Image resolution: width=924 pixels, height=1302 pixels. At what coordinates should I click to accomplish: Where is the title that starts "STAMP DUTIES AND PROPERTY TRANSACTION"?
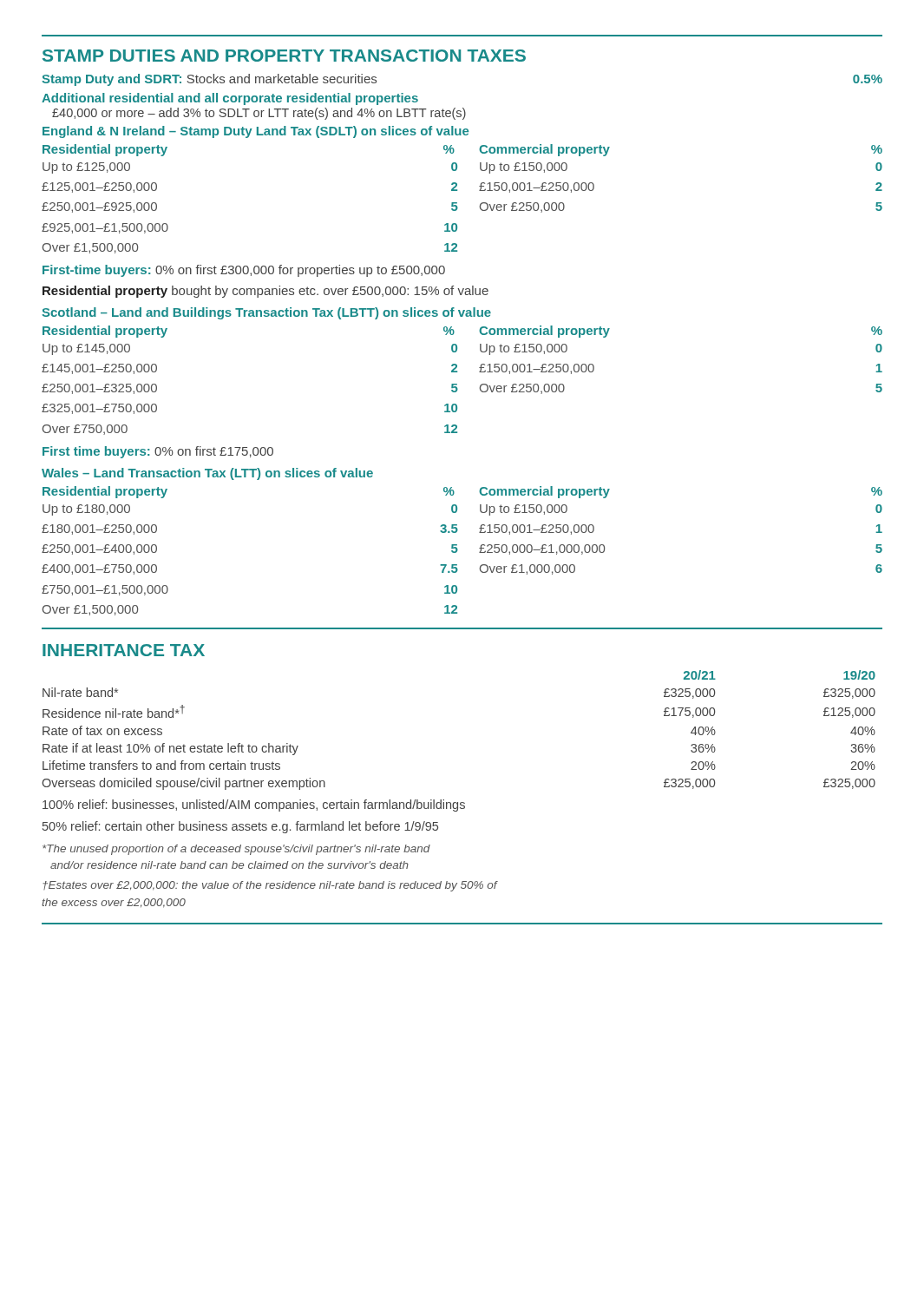(284, 55)
